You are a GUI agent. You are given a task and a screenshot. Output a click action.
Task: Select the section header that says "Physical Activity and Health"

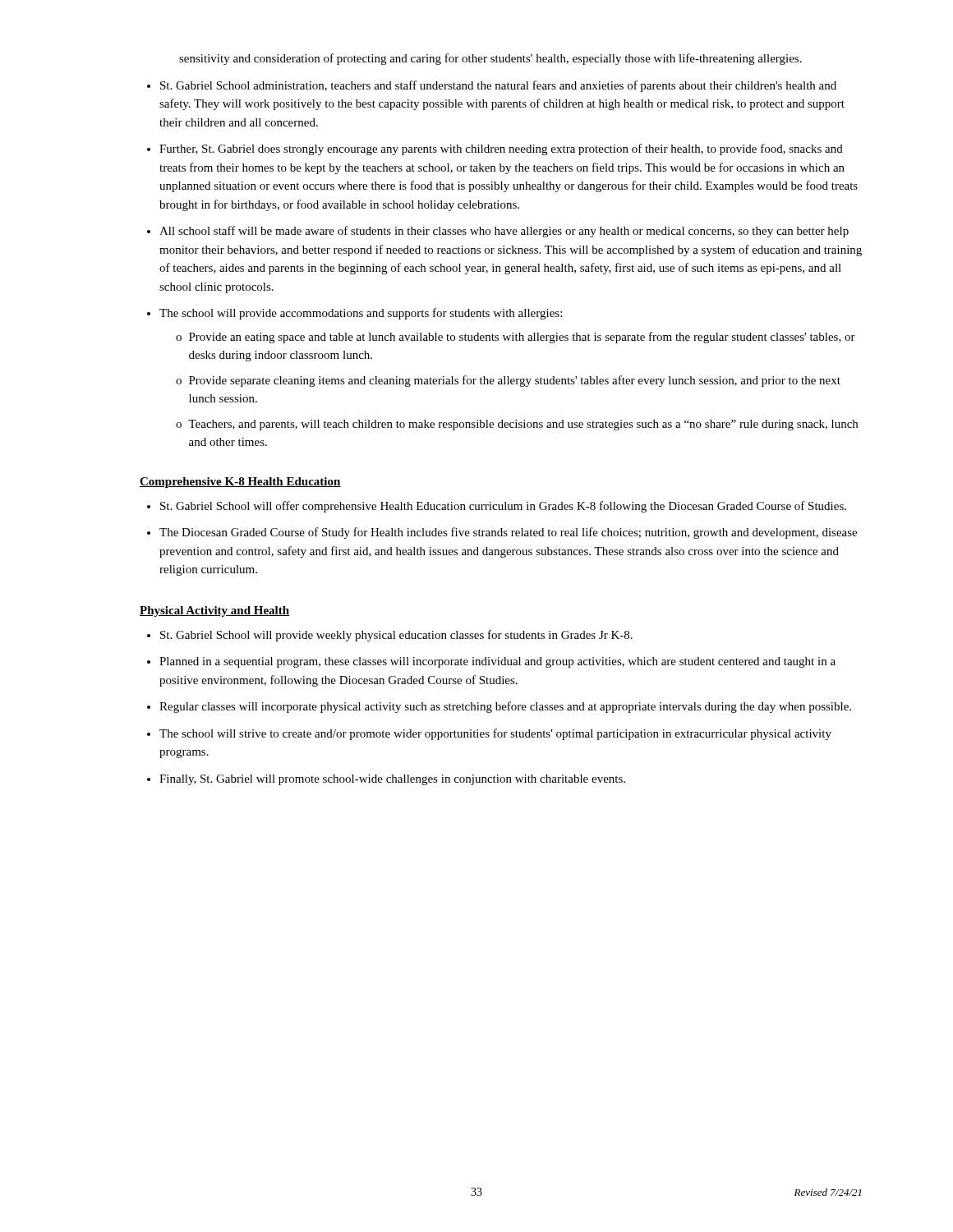coord(214,610)
